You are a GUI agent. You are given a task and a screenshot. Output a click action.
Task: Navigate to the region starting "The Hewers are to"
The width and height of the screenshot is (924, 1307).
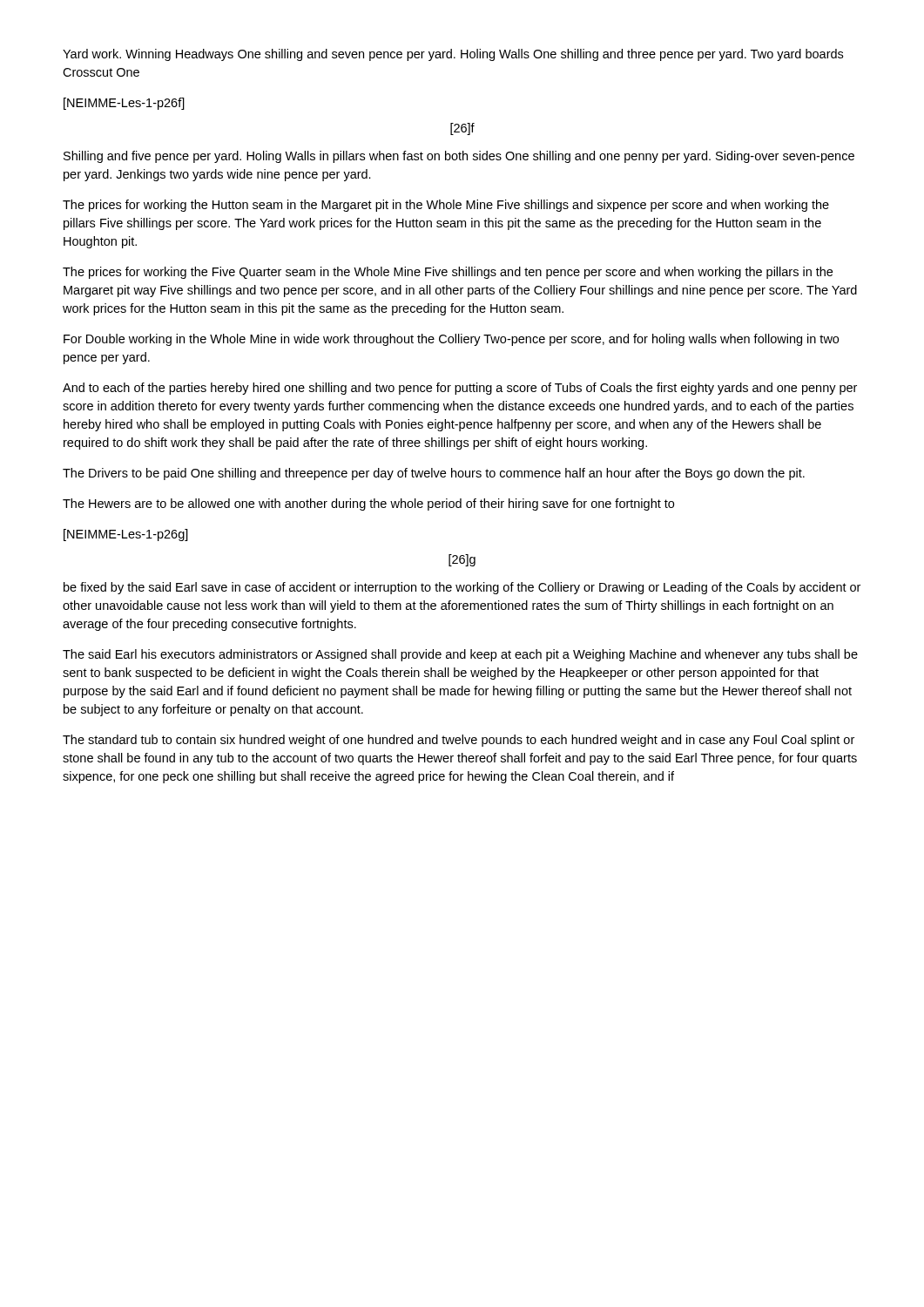pyautogui.click(x=369, y=504)
